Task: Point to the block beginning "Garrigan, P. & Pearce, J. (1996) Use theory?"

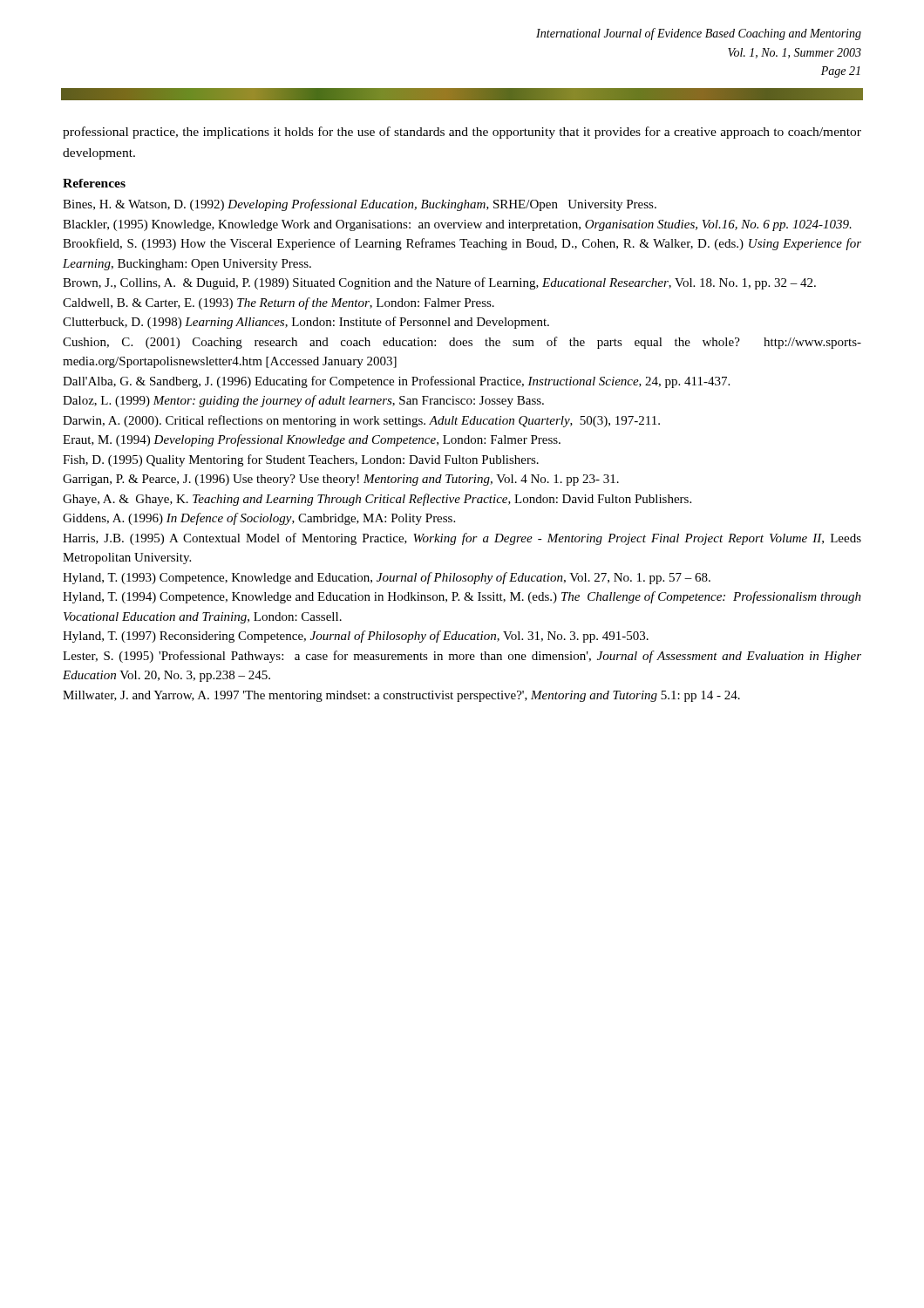Action: click(341, 479)
